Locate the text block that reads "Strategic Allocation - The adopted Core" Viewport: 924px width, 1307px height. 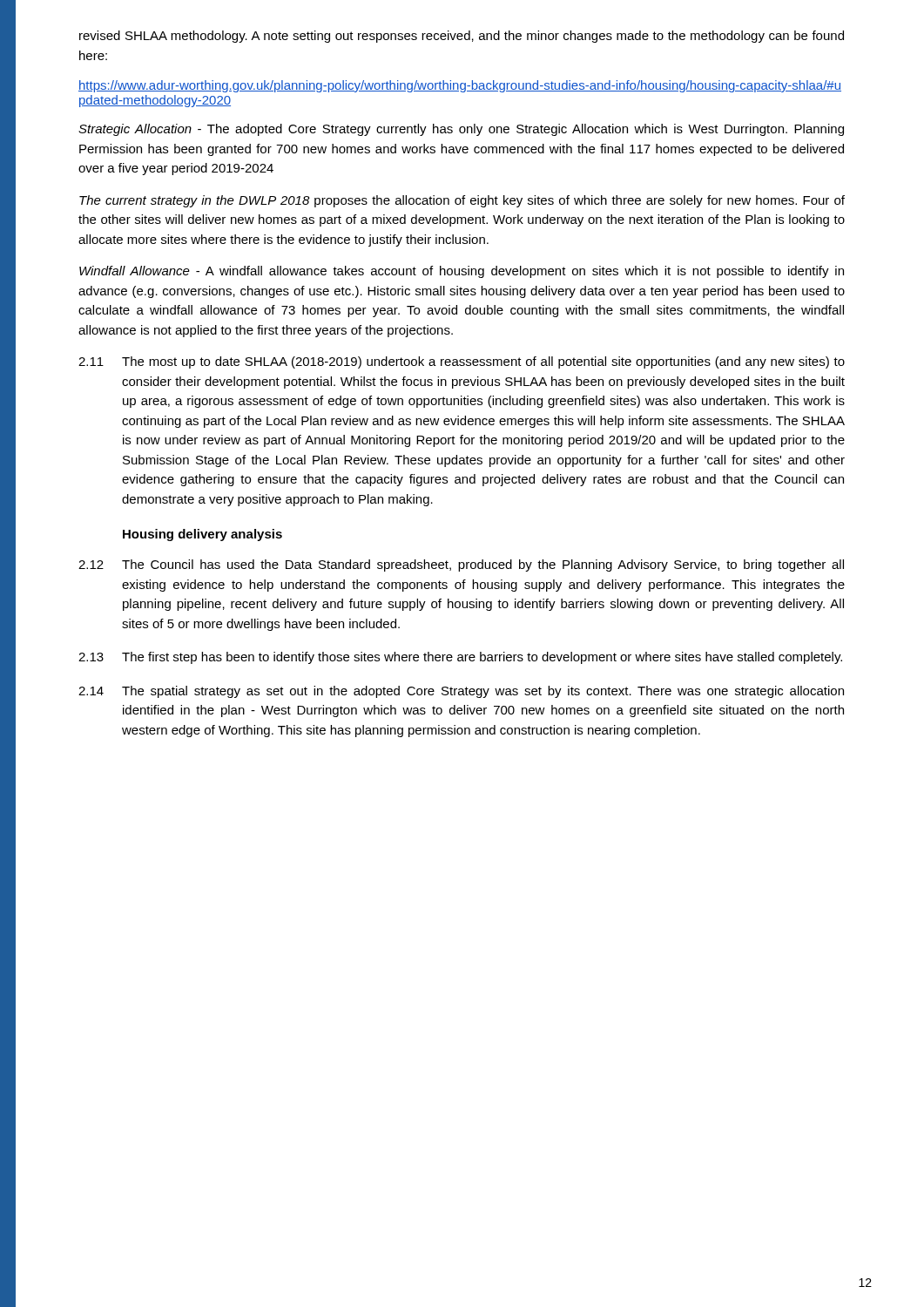tap(462, 148)
